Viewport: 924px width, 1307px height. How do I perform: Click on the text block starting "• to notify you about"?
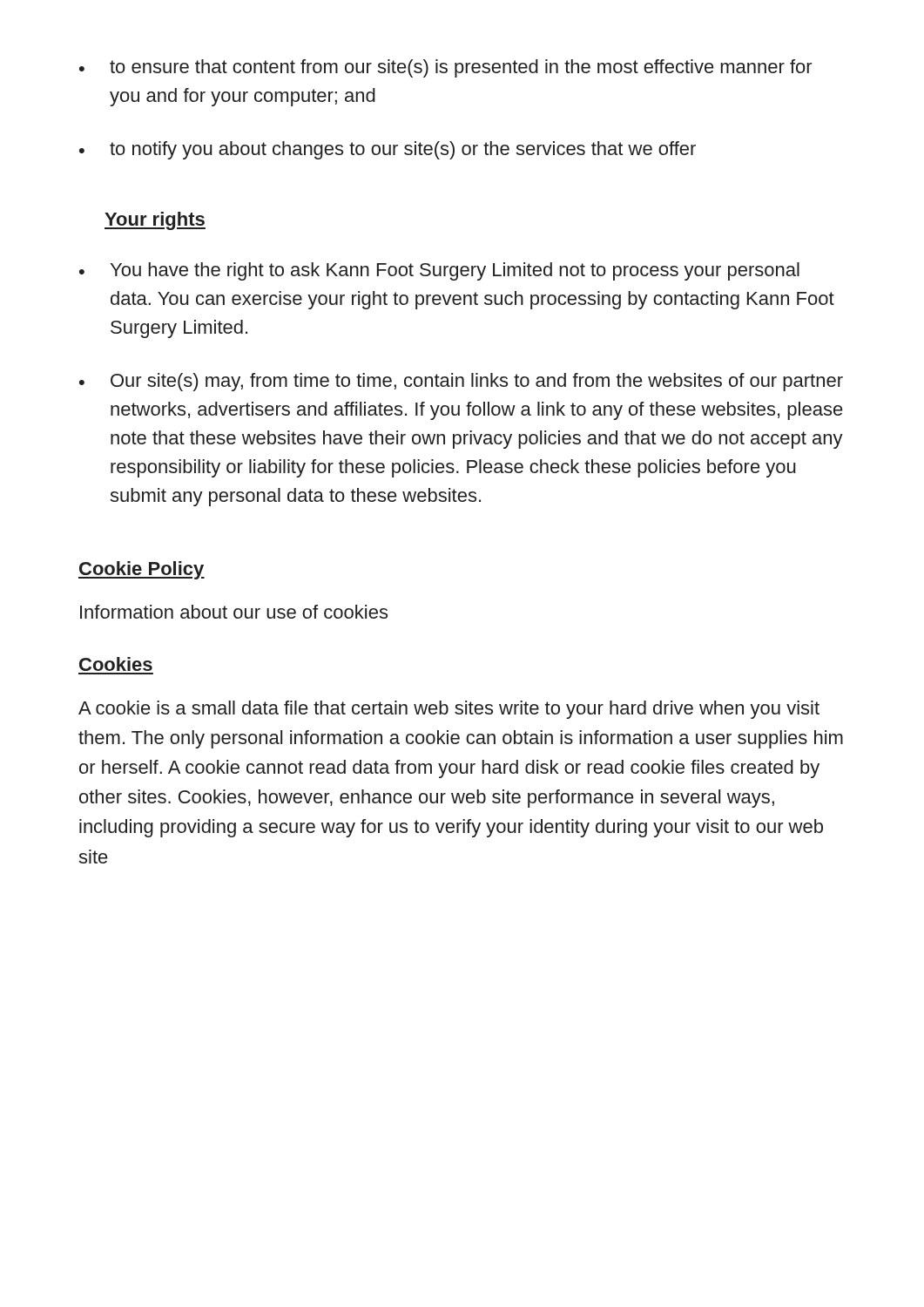pos(462,149)
